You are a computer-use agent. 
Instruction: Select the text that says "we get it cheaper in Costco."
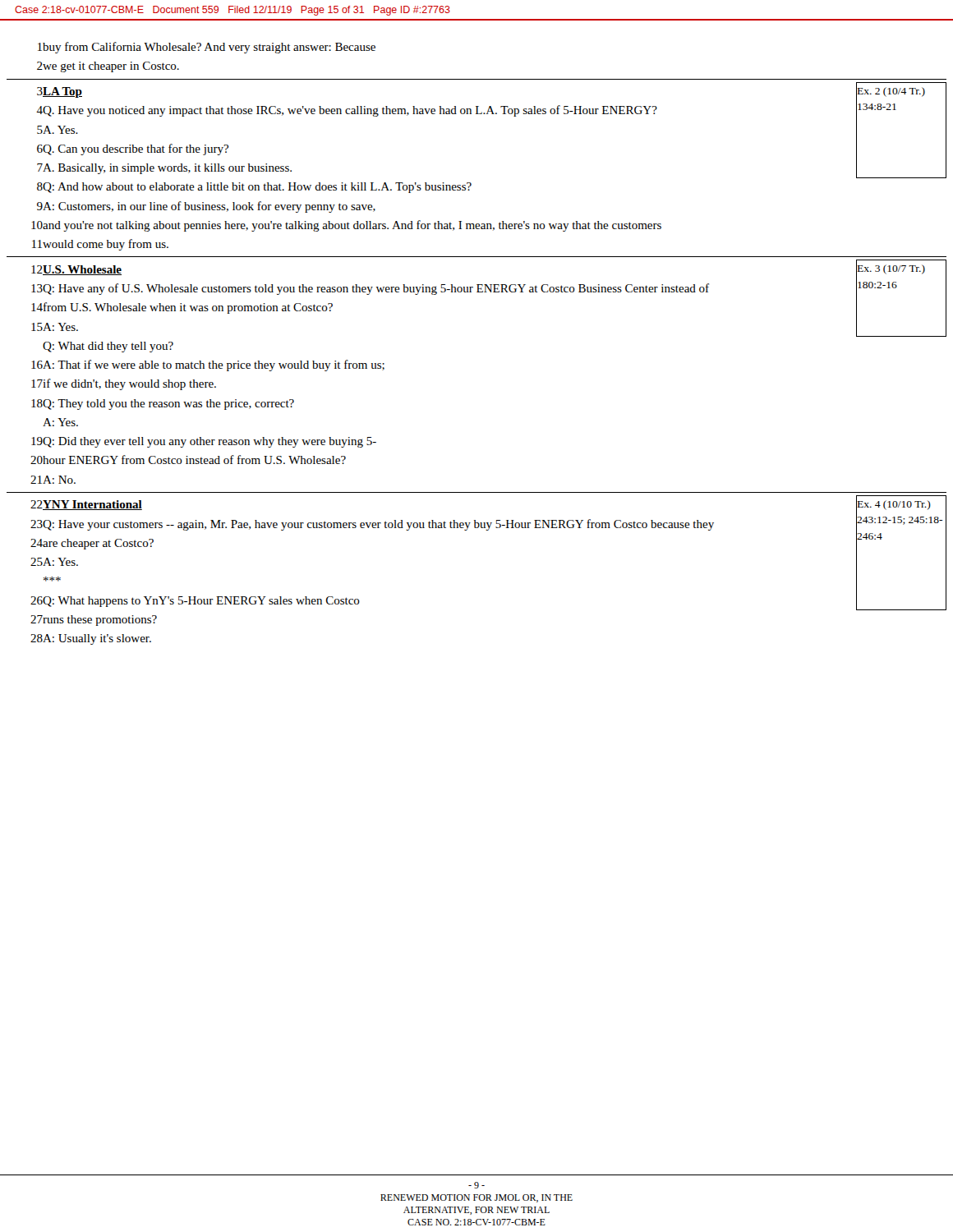pos(111,66)
